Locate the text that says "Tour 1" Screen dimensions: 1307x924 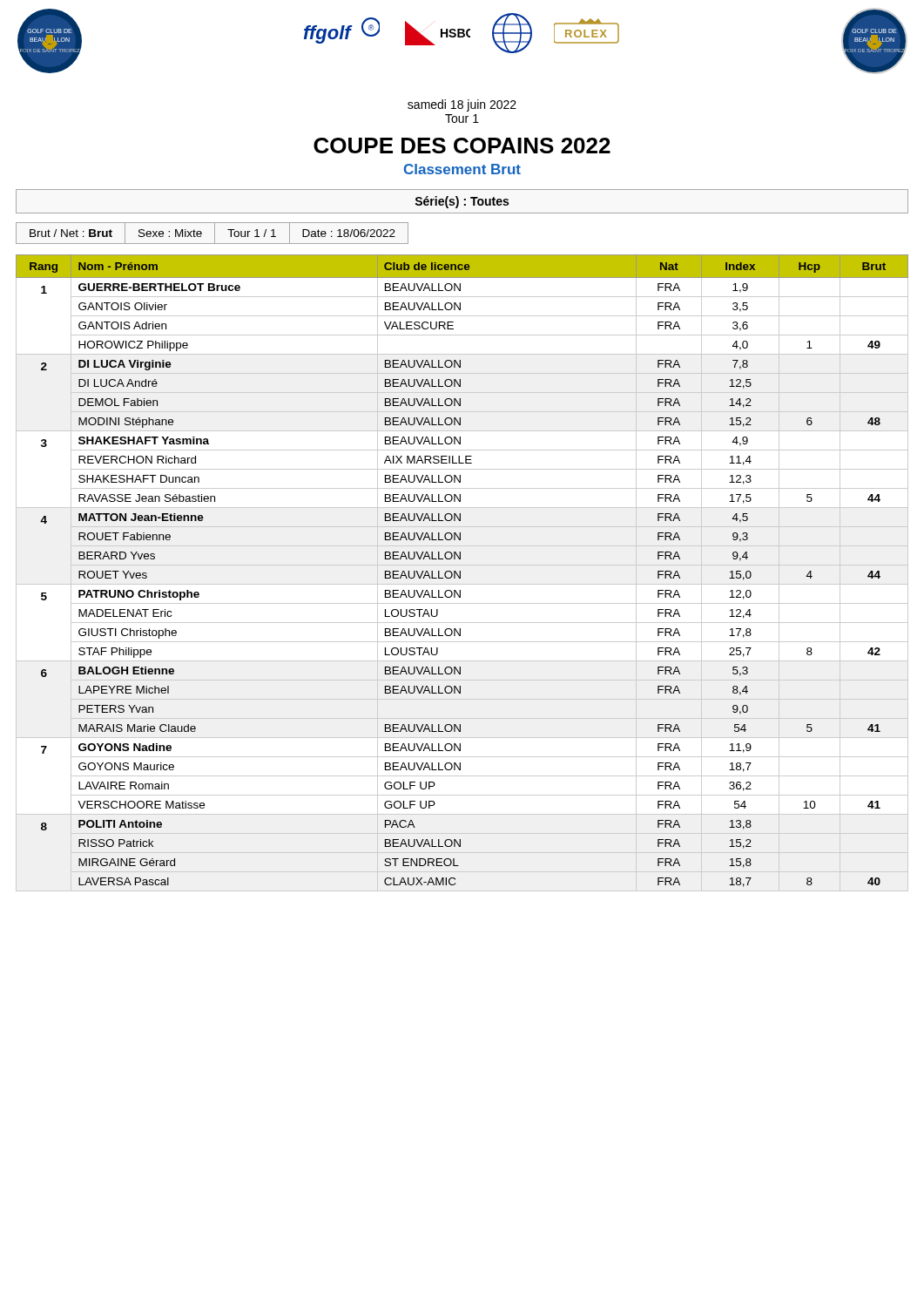pos(462,118)
